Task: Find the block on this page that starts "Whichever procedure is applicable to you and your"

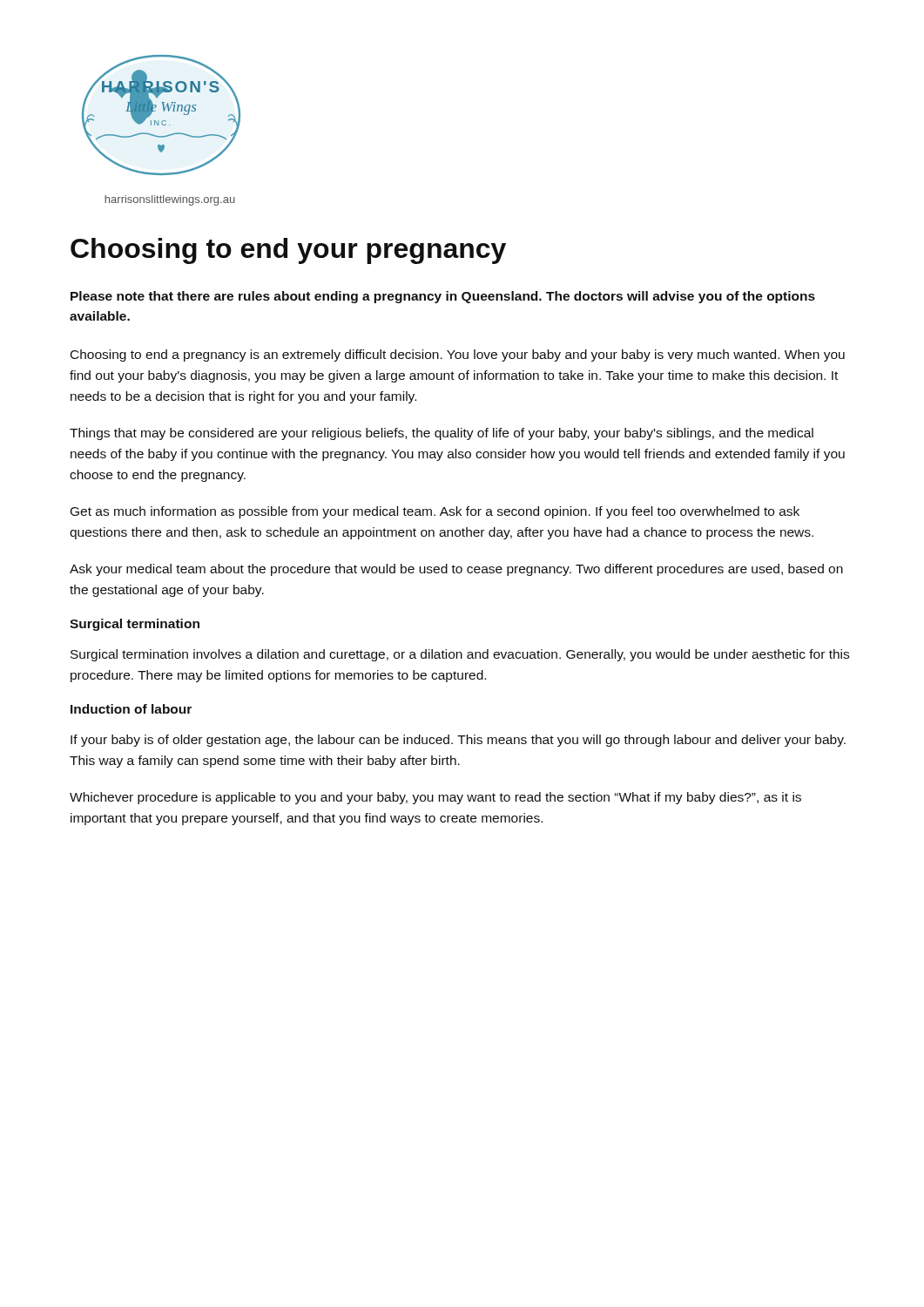Action: click(x=462, y=807)
